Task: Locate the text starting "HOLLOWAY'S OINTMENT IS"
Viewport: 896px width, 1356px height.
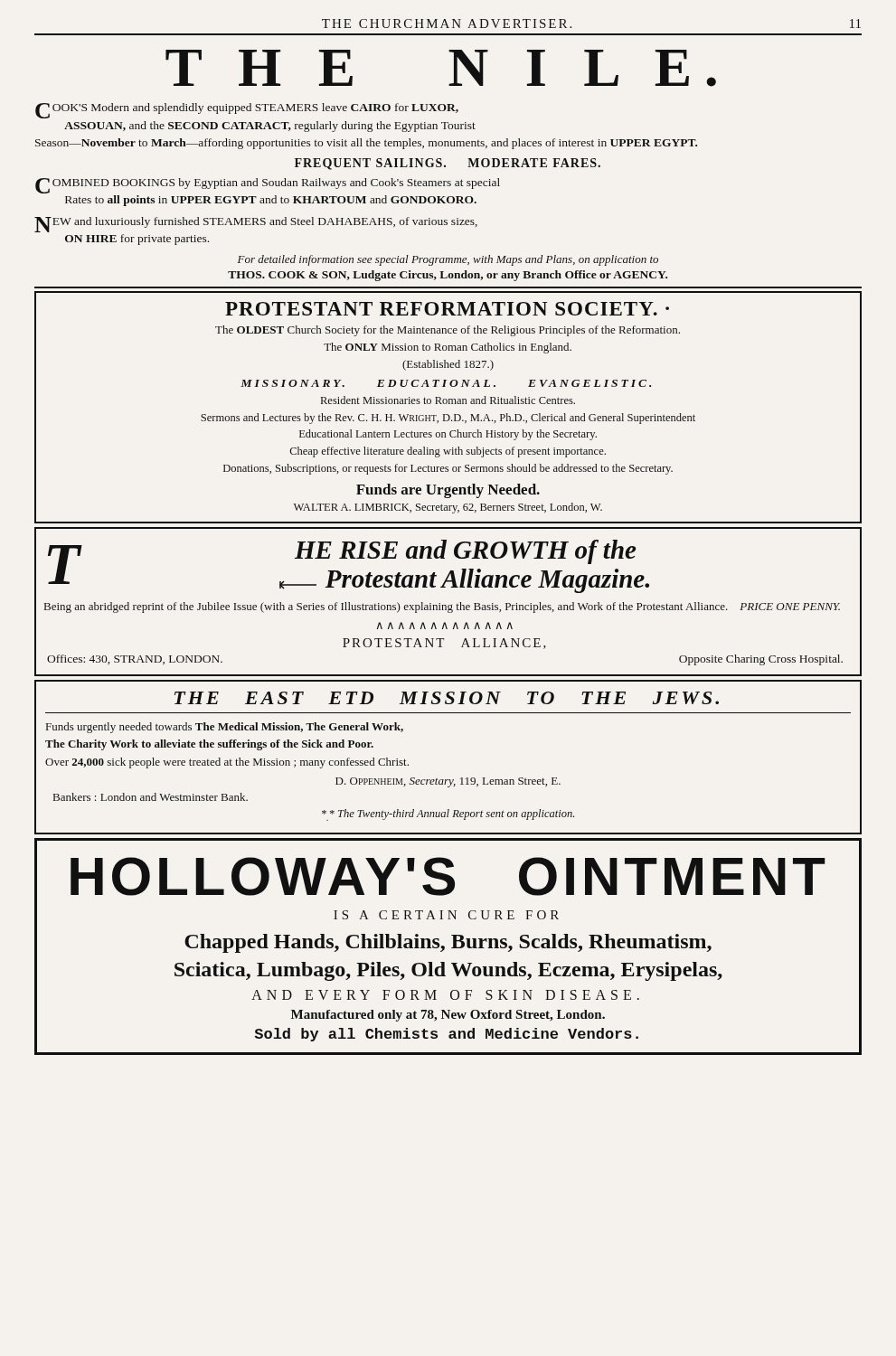Action: tap(448, 944)
